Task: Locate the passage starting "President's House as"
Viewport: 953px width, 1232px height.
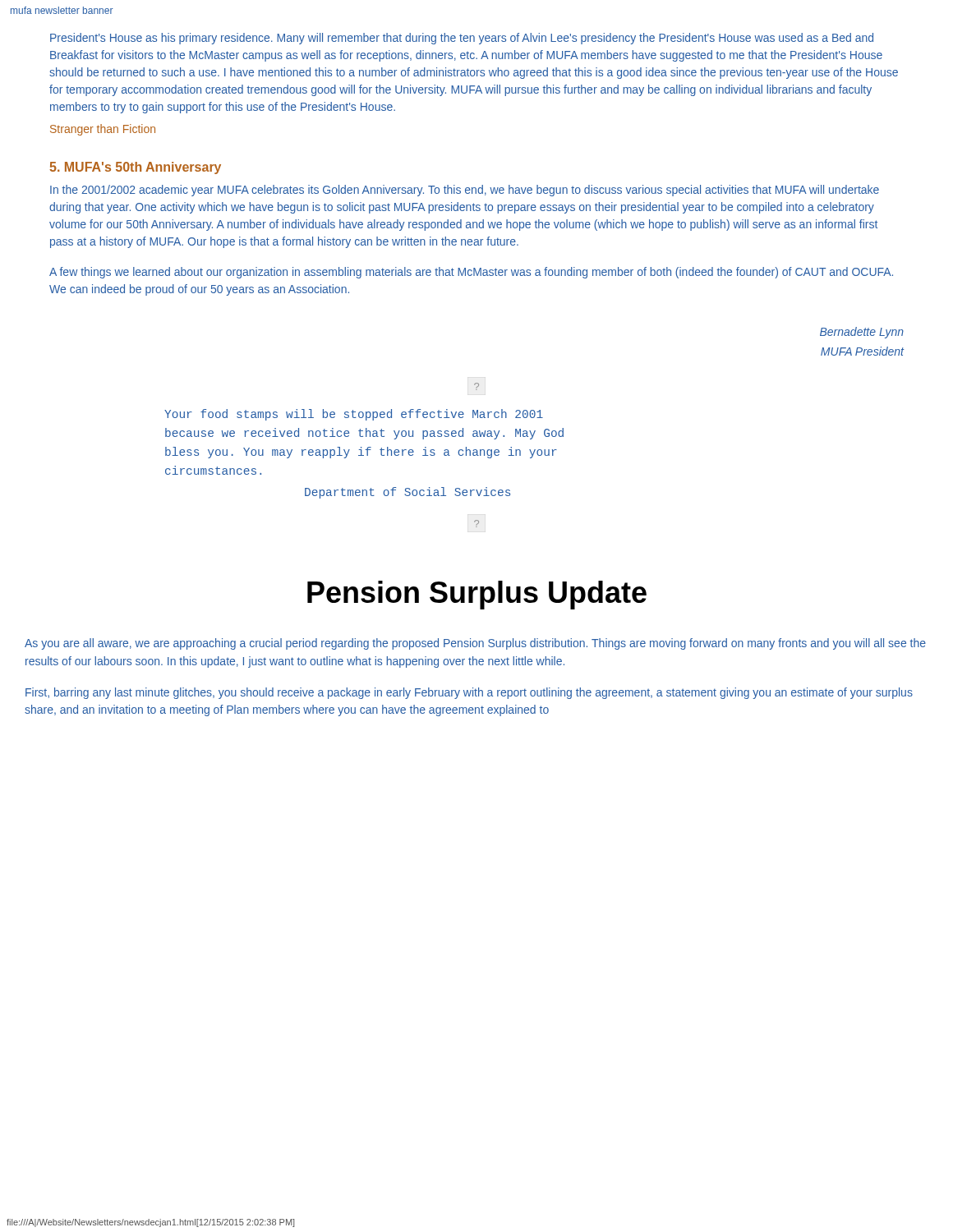Action: coord(474,72)
